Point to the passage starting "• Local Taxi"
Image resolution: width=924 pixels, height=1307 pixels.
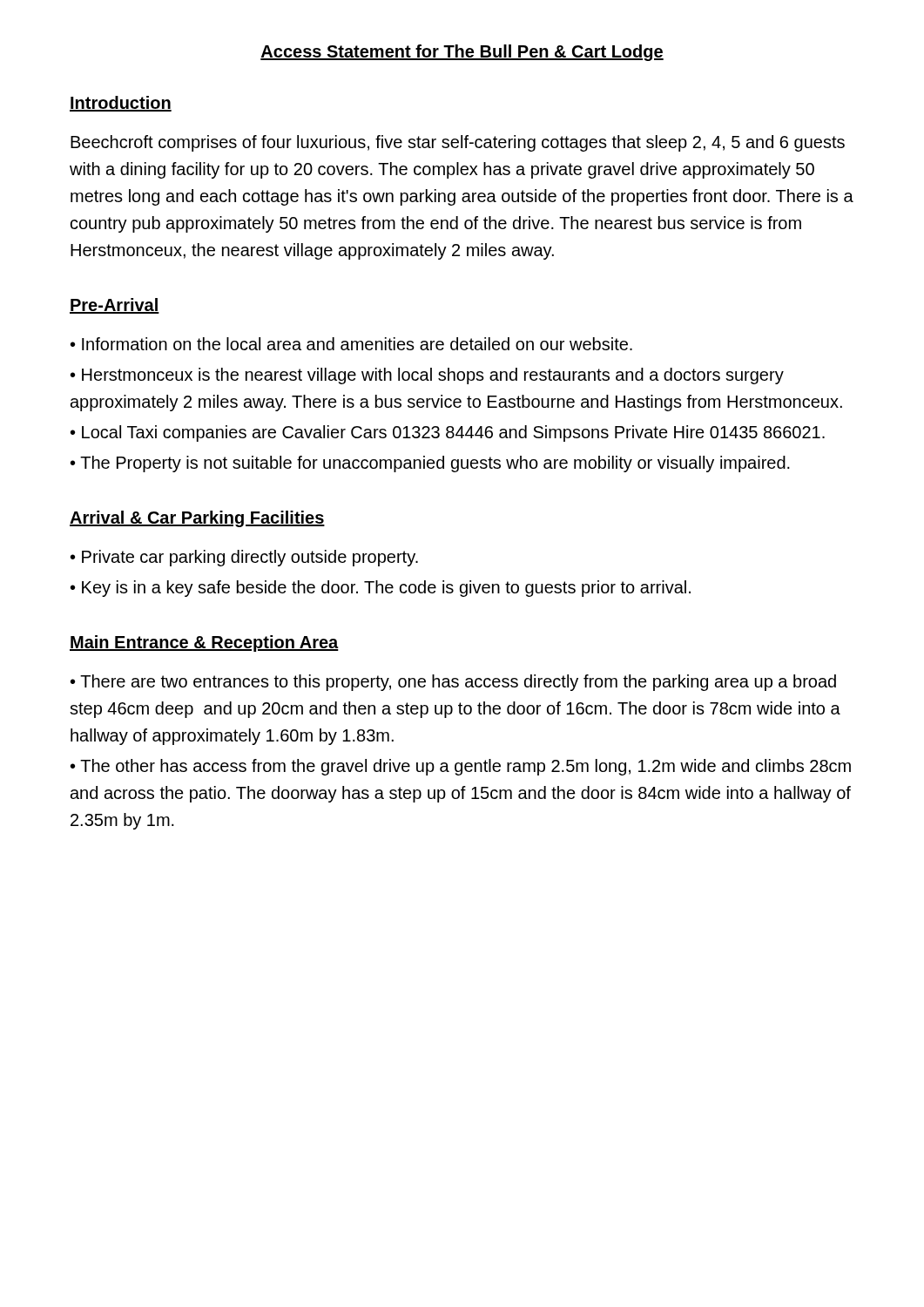pos(448,432)
